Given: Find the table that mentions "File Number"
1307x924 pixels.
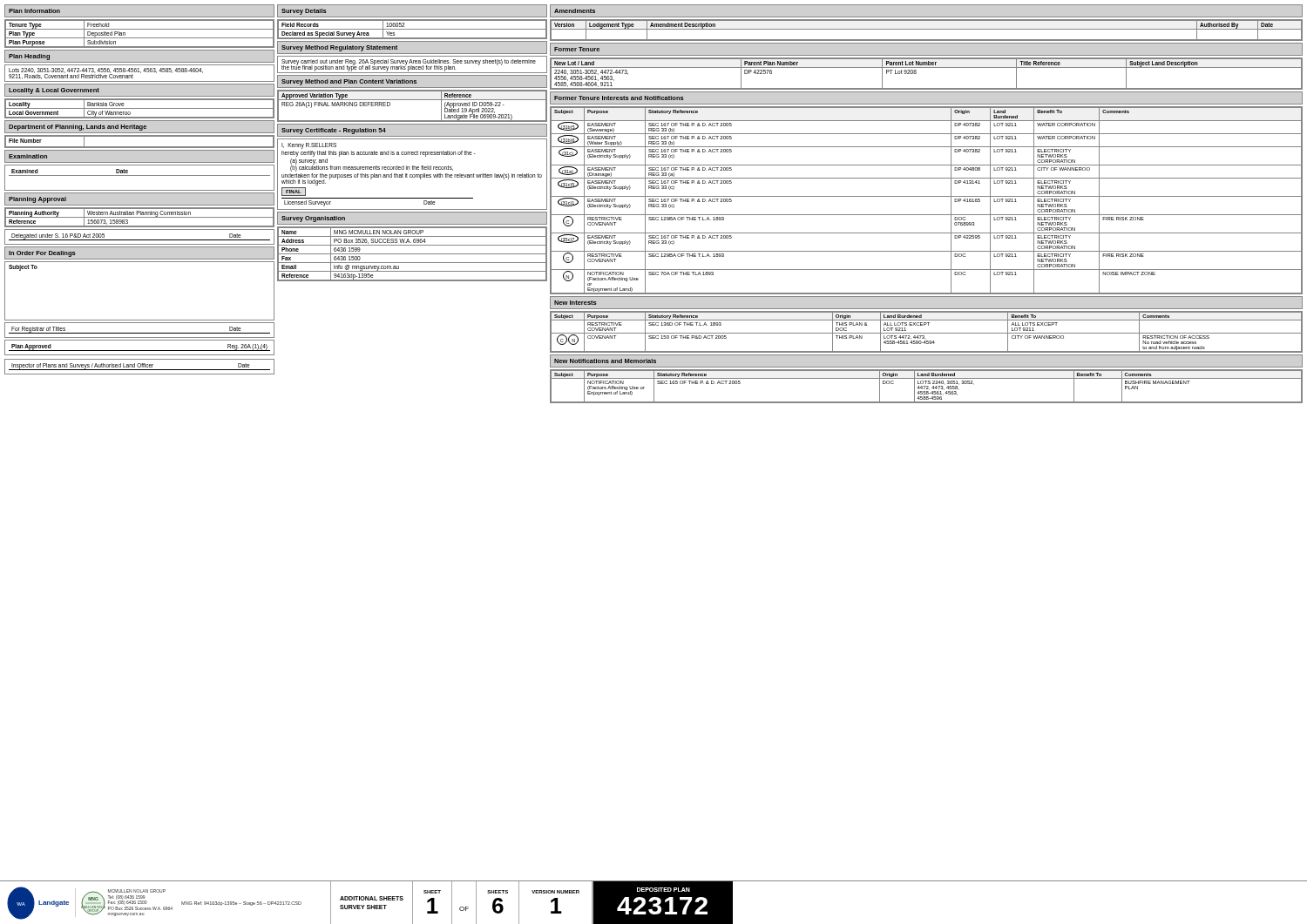Looking at the screenshot, I should tap(139, 142).
